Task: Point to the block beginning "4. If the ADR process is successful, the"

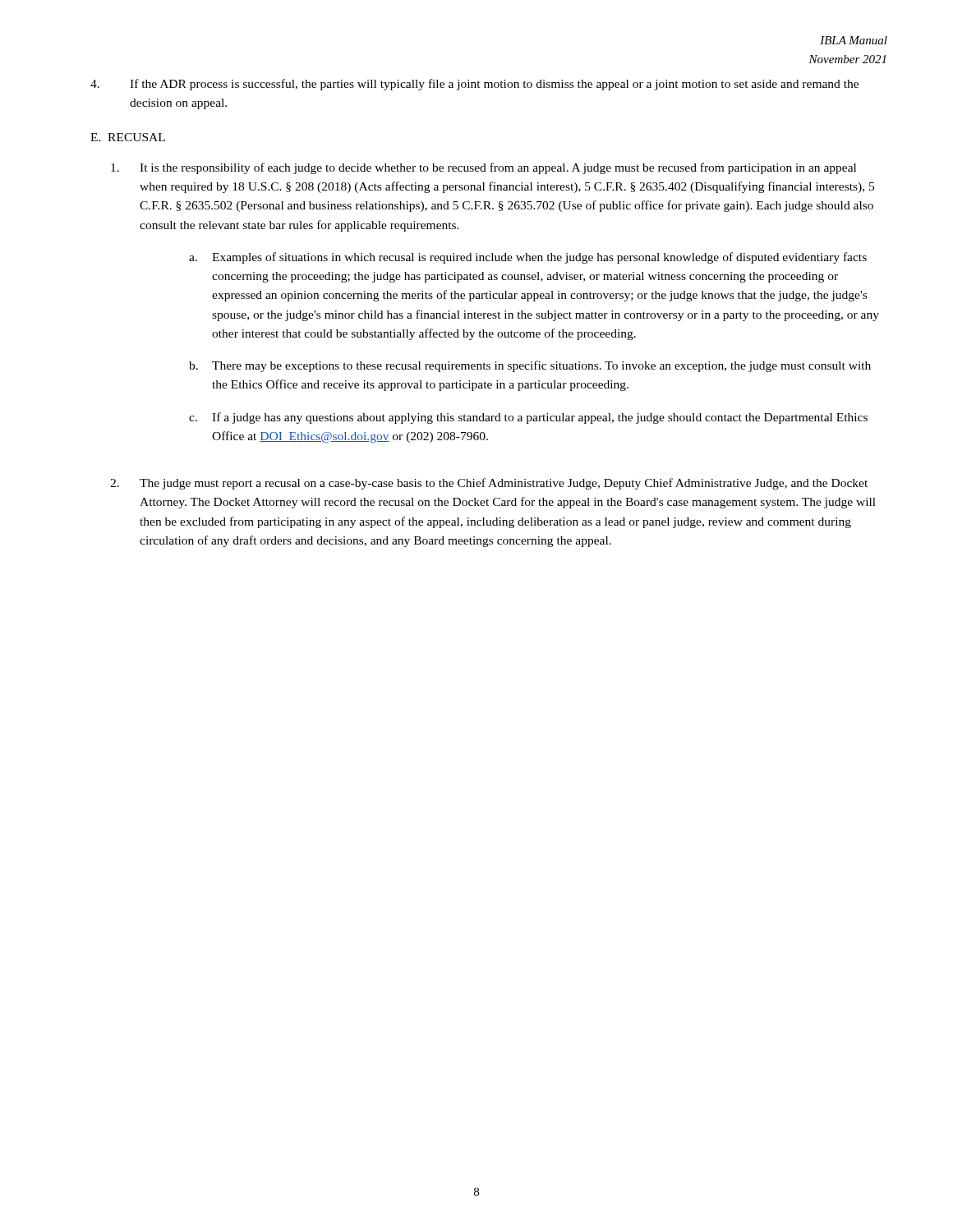Action: pyautogui.click(x=489, y=93)
